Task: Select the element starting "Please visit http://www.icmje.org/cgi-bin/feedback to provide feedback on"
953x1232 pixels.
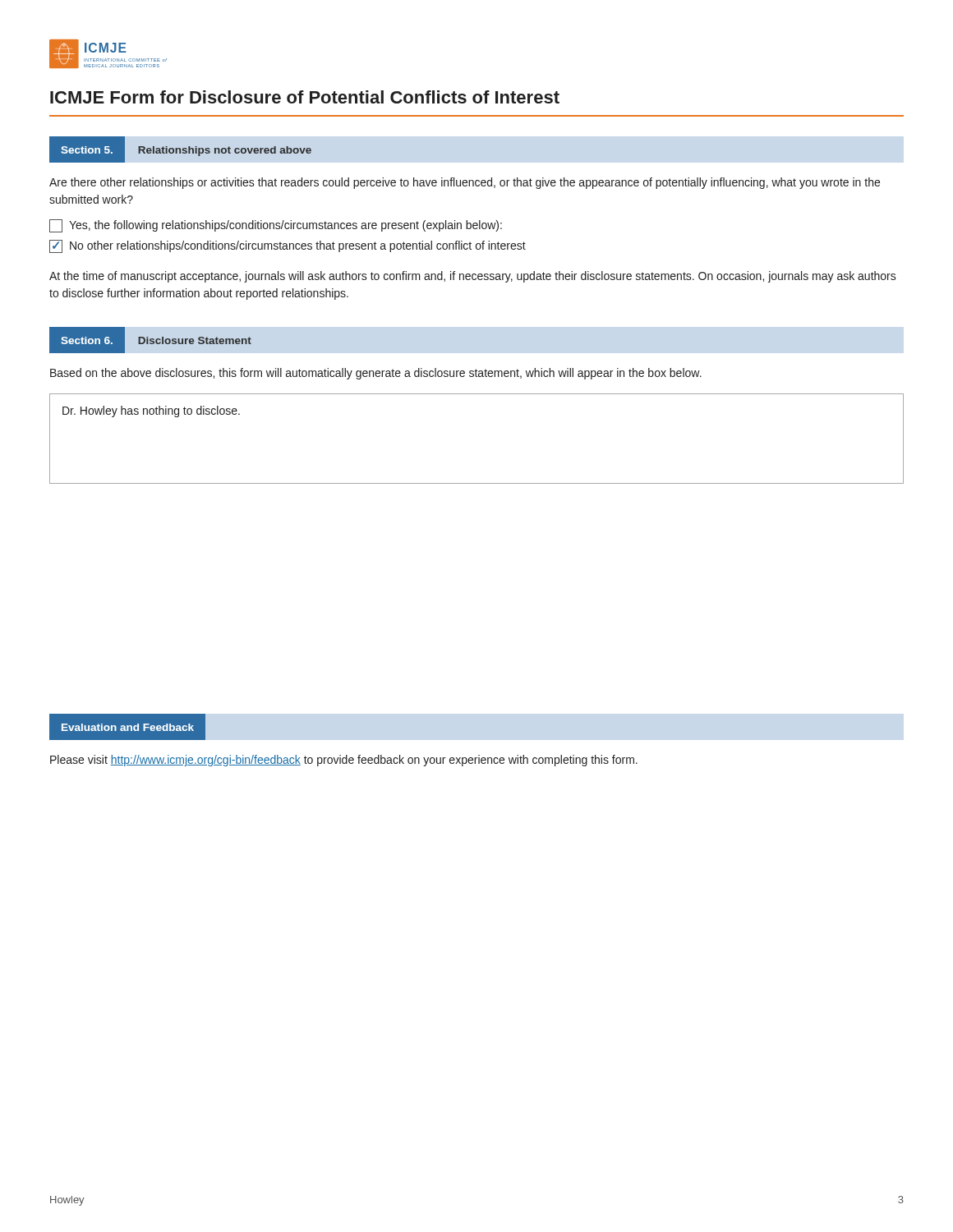Action: pos(344,760)
